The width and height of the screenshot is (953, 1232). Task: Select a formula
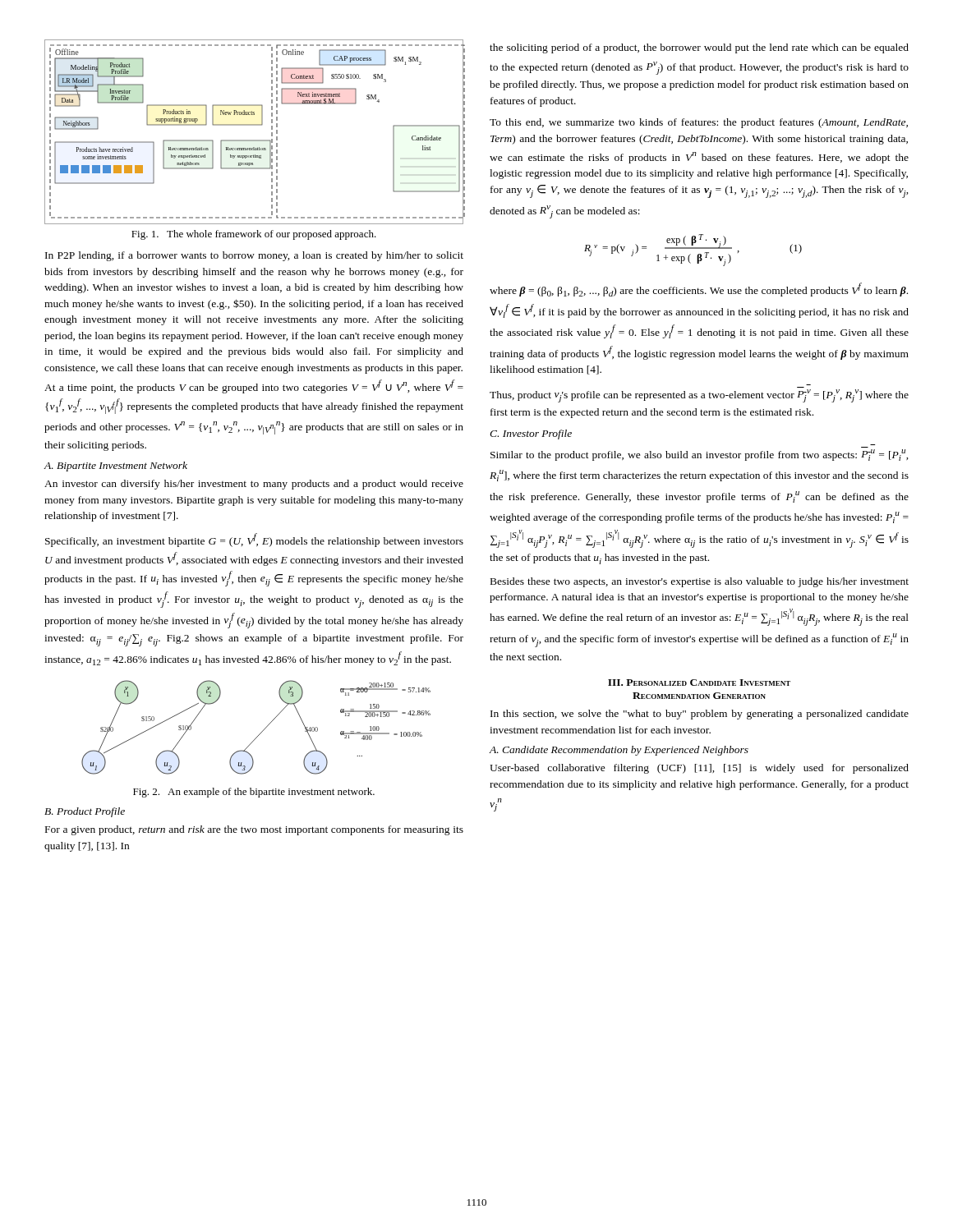[x=699, y=250]
